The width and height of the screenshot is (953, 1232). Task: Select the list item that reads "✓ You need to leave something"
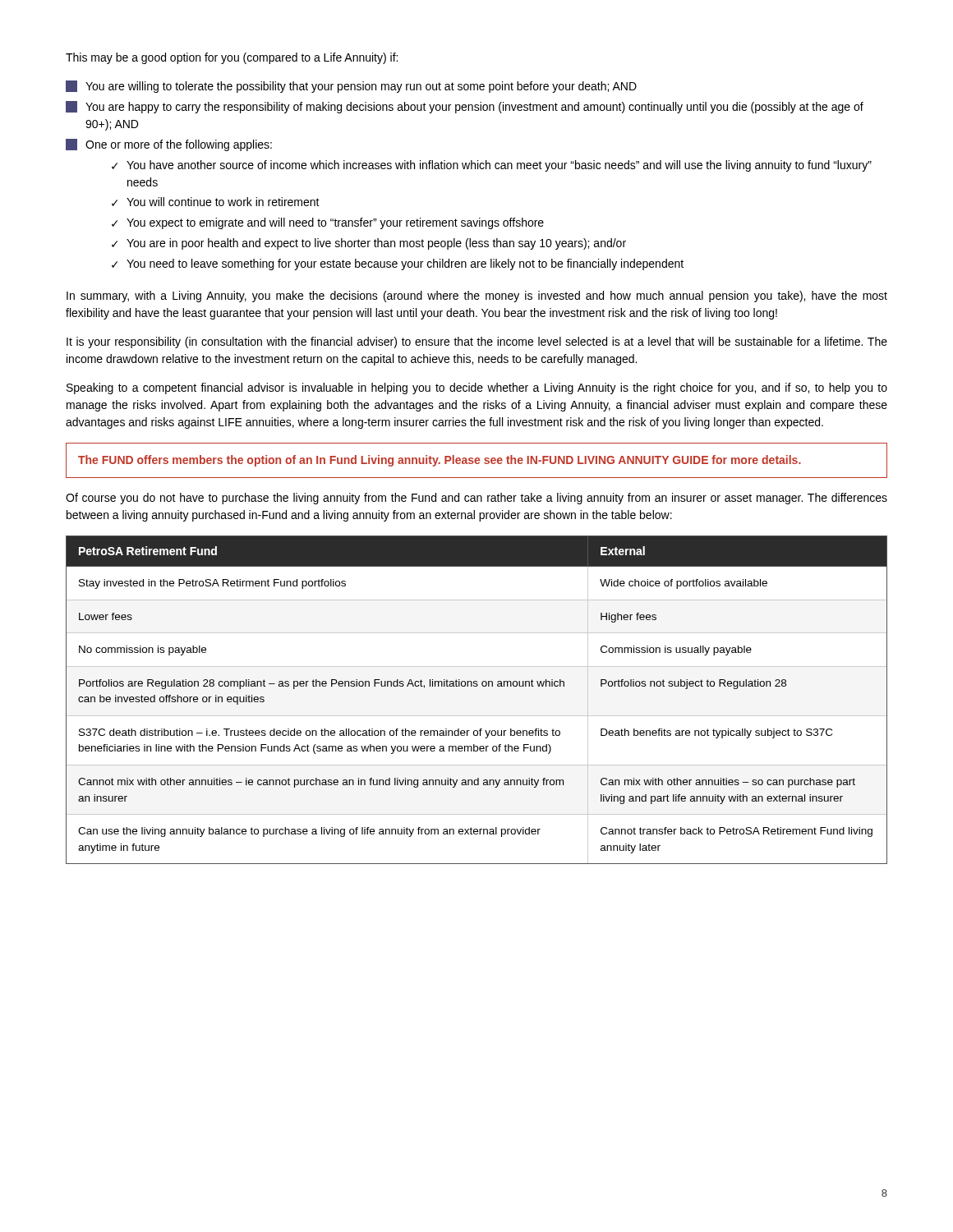coord(397,264)
